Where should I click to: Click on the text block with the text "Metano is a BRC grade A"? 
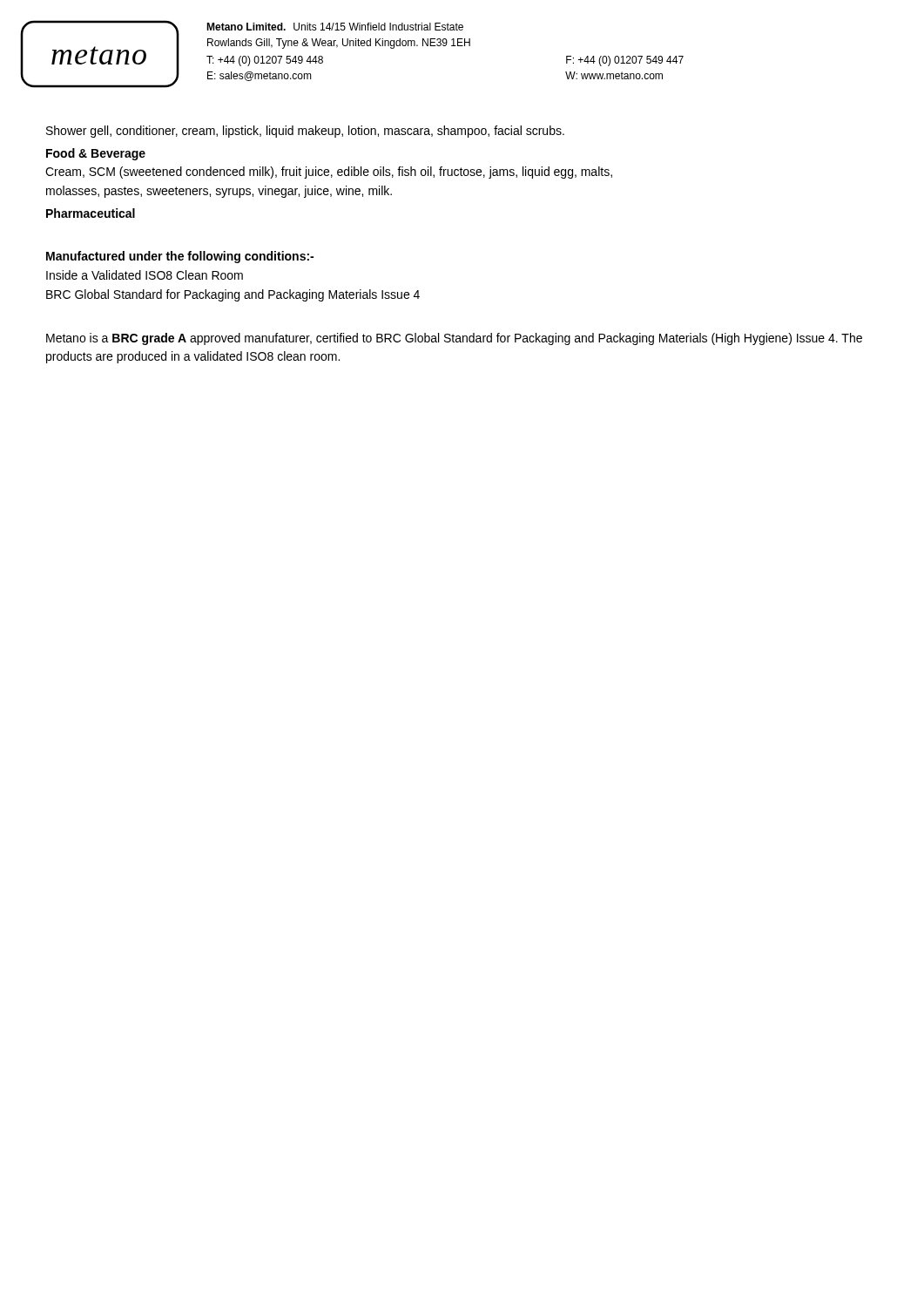click(x=454, y=347)
